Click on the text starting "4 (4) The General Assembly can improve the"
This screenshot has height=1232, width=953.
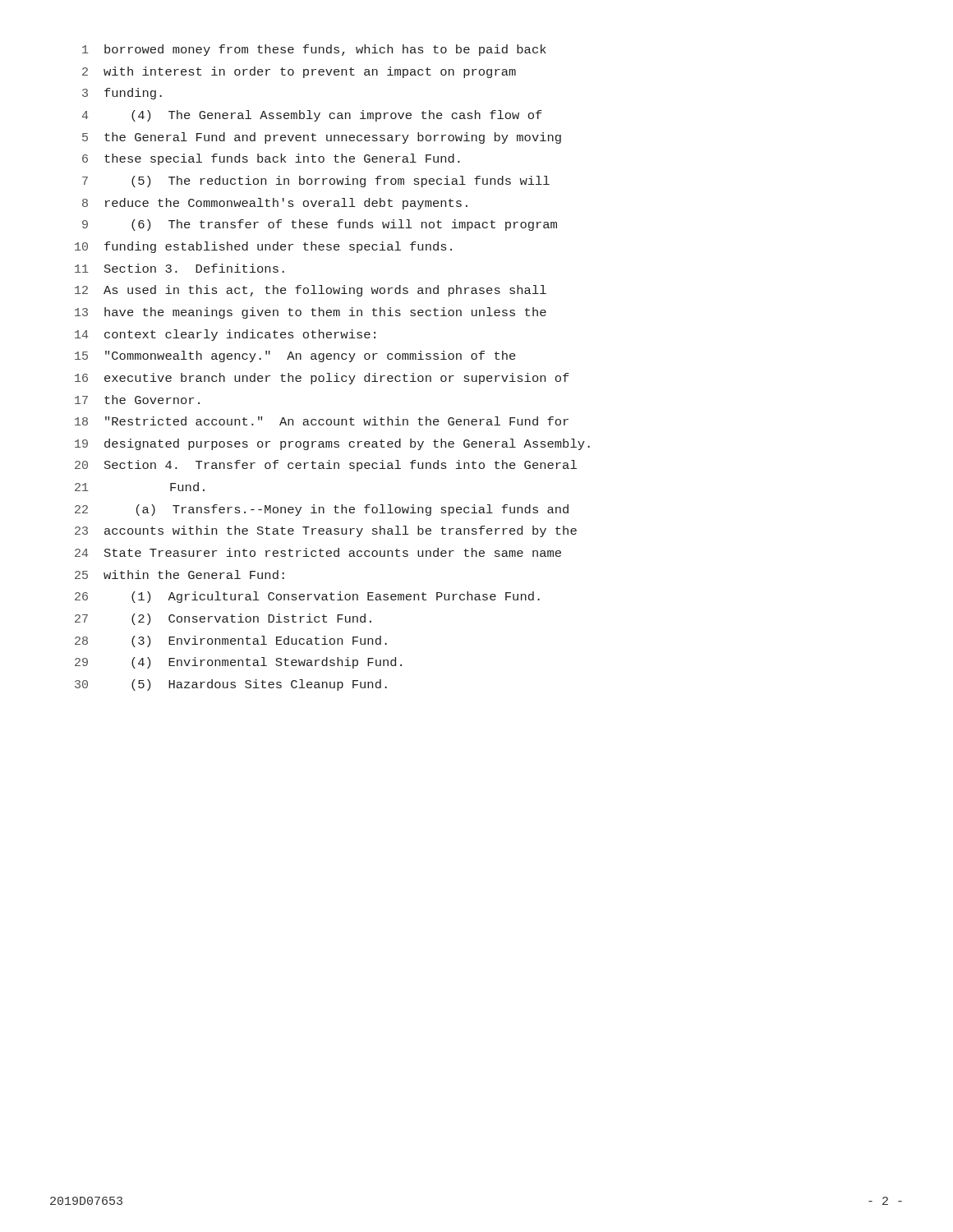click(476, 116)
